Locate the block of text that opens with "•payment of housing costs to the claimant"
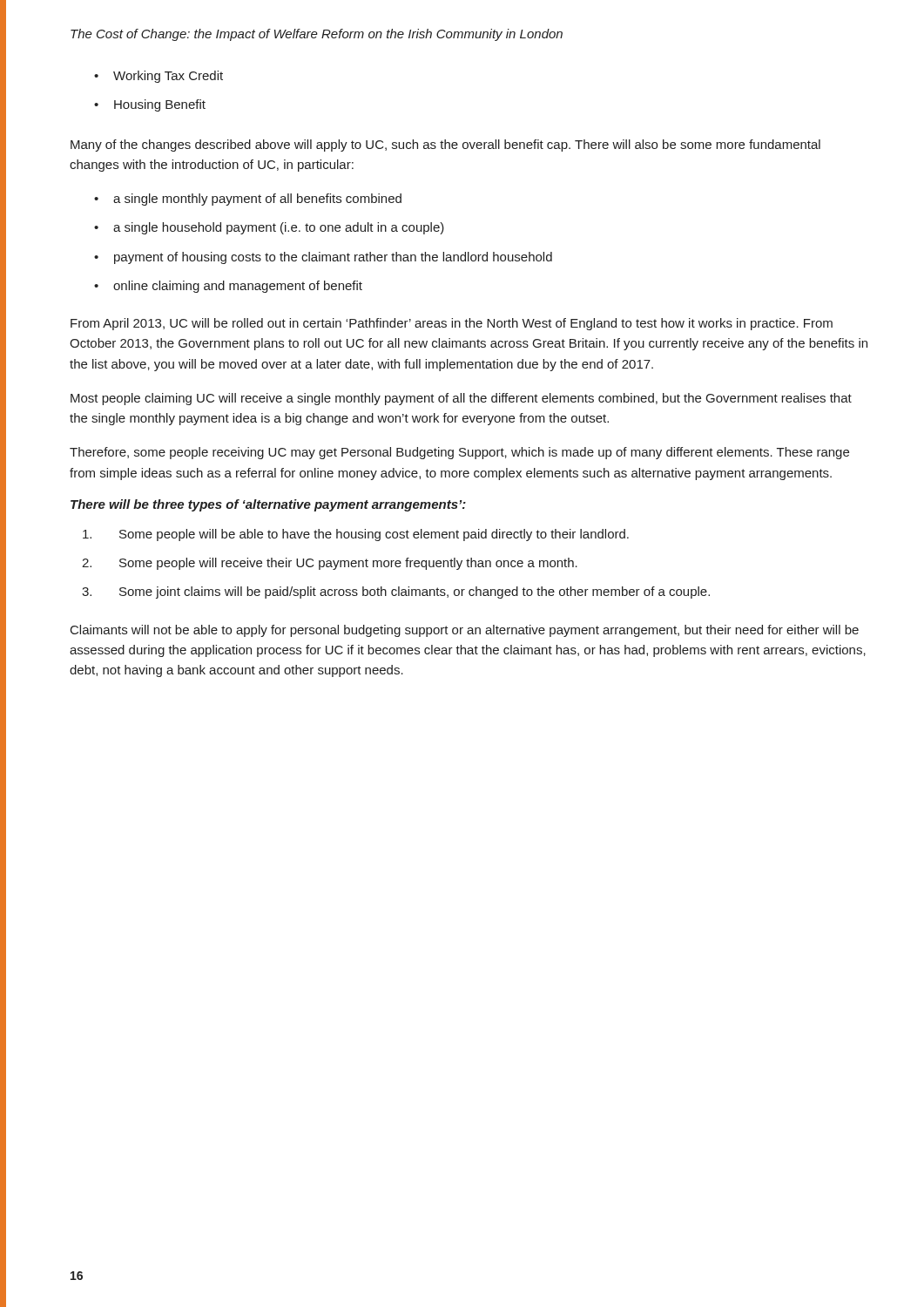This screenshot has height=1307, width=924. pyautogui.click(x=323, y=256)
